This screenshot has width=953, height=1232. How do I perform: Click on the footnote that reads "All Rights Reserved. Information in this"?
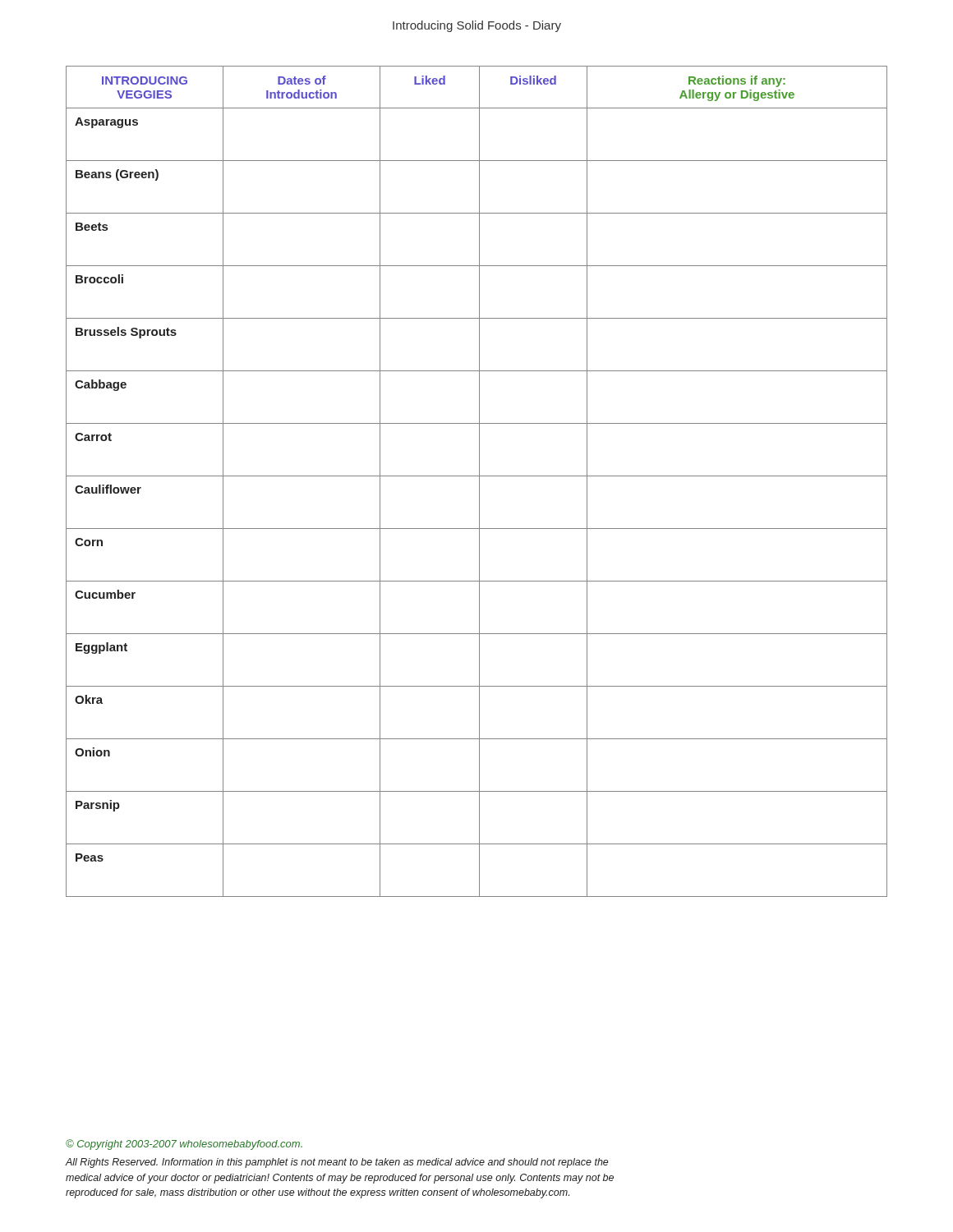point(340,1177)
